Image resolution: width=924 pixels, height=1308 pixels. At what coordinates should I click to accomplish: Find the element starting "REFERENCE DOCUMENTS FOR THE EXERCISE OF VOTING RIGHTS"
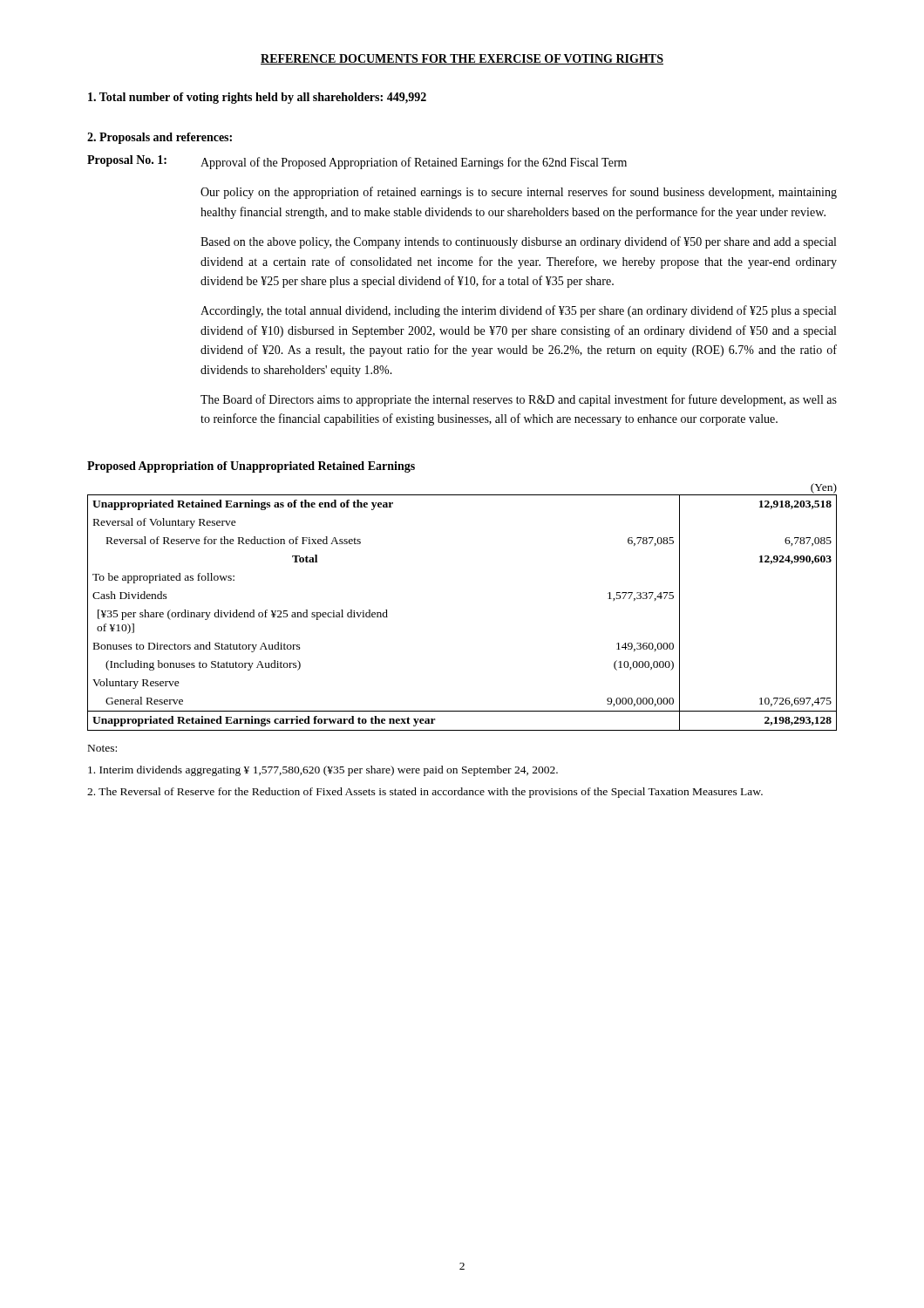tap(462, 59)
